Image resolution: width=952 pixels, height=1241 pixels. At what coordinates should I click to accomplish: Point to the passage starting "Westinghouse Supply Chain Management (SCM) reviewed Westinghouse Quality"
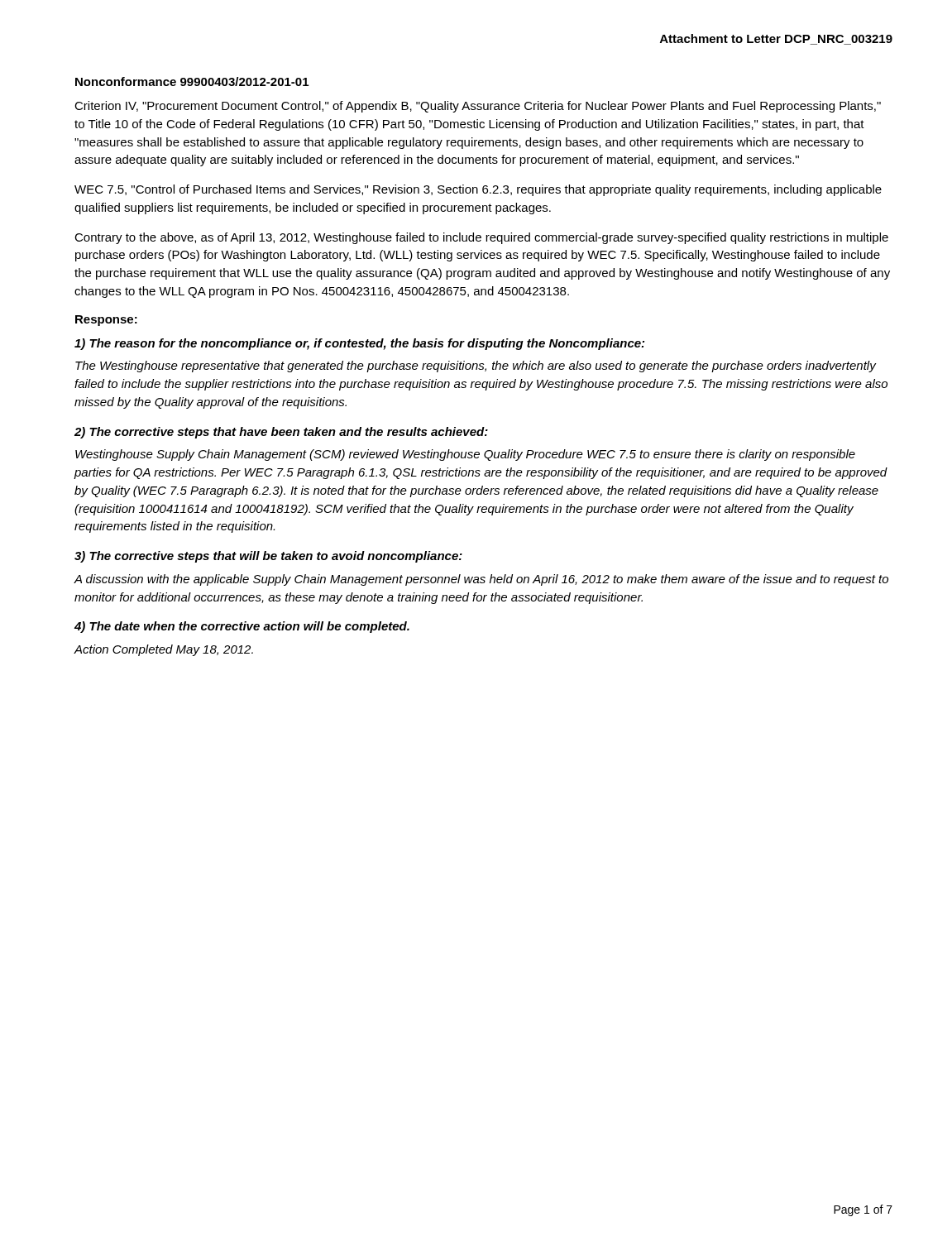pyautogui.click(x=481, y=490)
